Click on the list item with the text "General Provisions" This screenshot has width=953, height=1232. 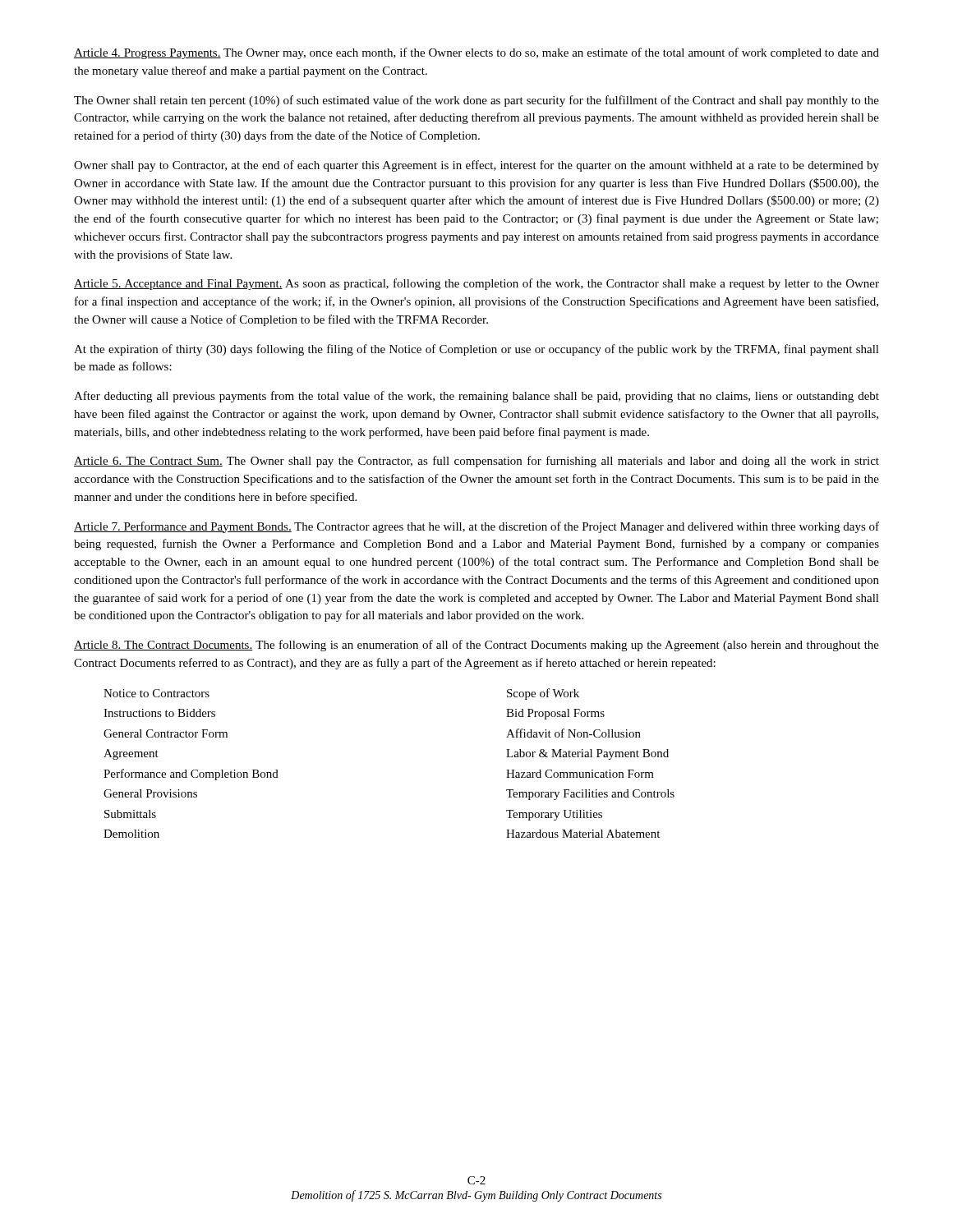pos(151,793)
